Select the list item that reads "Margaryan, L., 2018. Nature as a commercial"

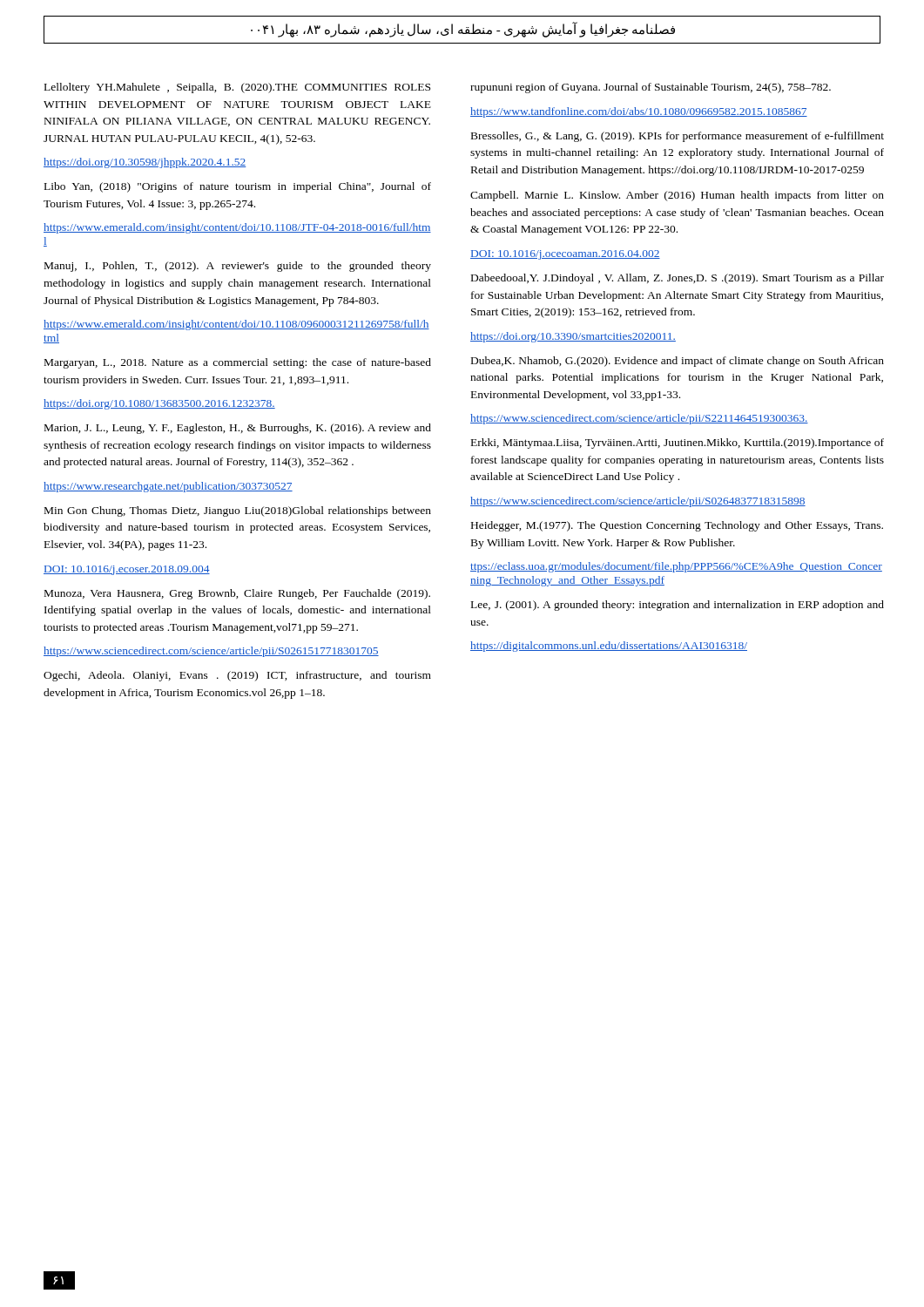[x=237, y=371]
